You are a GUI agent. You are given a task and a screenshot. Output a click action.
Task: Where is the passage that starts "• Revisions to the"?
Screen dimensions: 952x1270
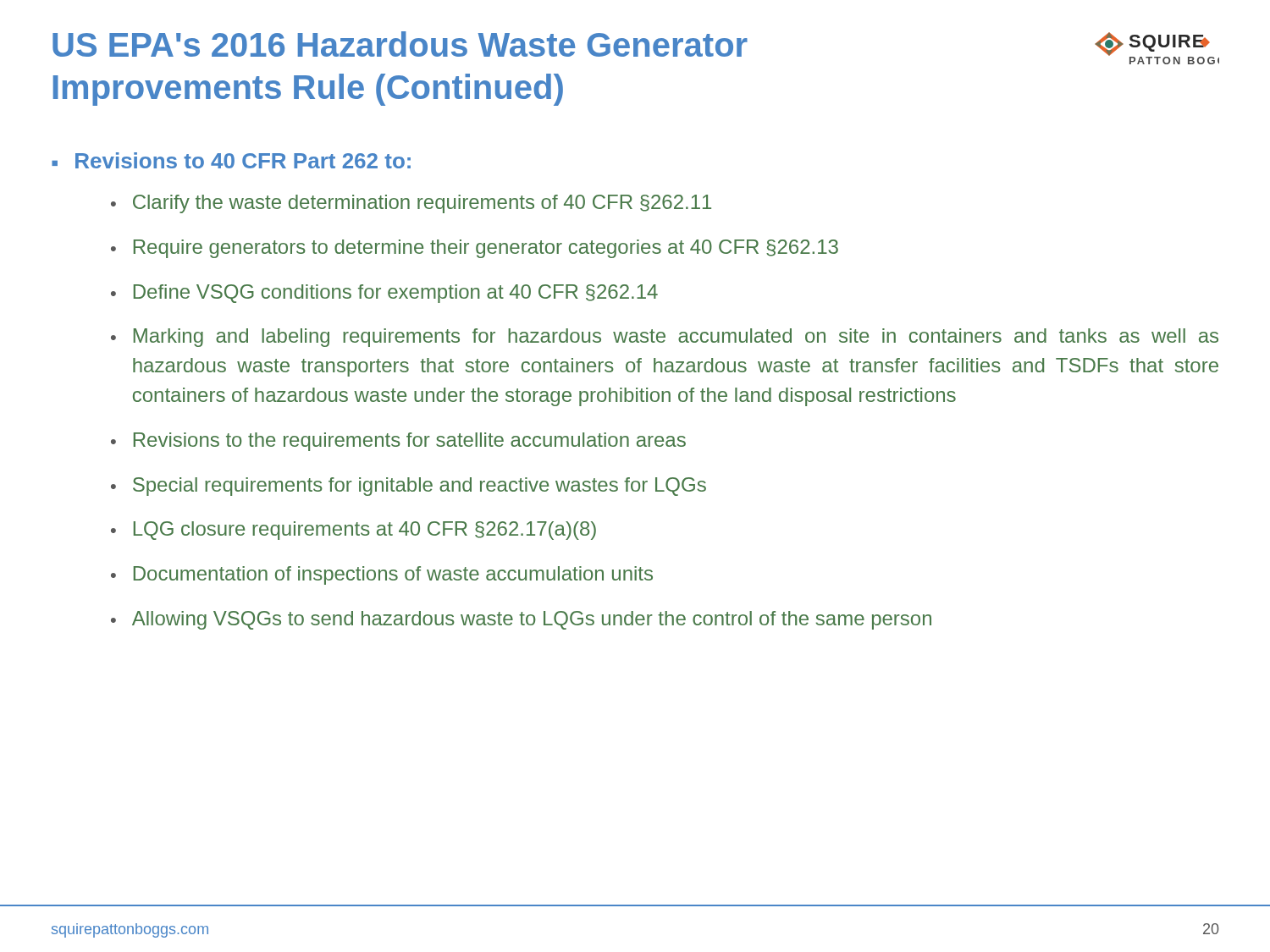pos(665,440)
